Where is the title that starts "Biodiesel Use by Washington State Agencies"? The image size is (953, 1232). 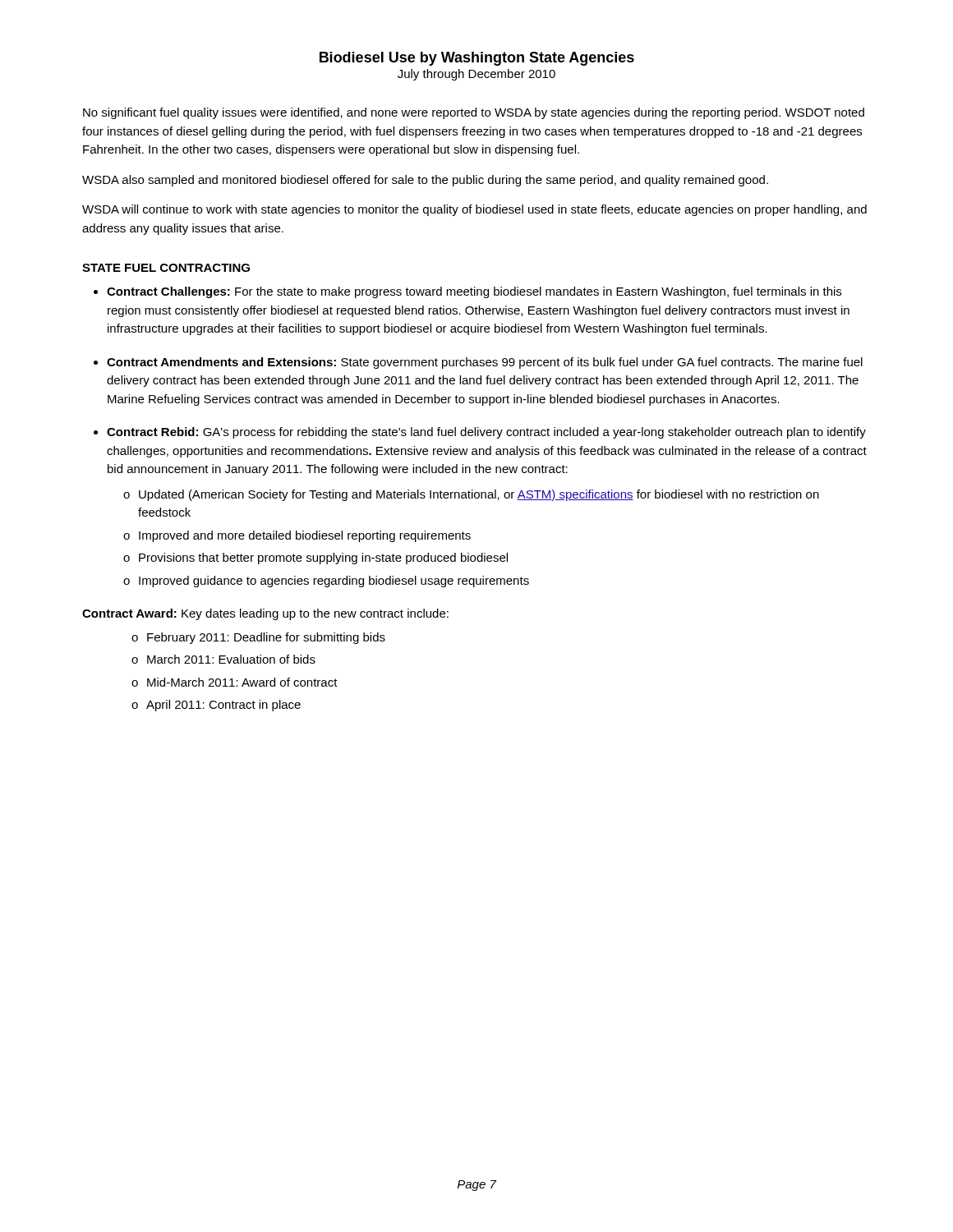tap(476, 65)
